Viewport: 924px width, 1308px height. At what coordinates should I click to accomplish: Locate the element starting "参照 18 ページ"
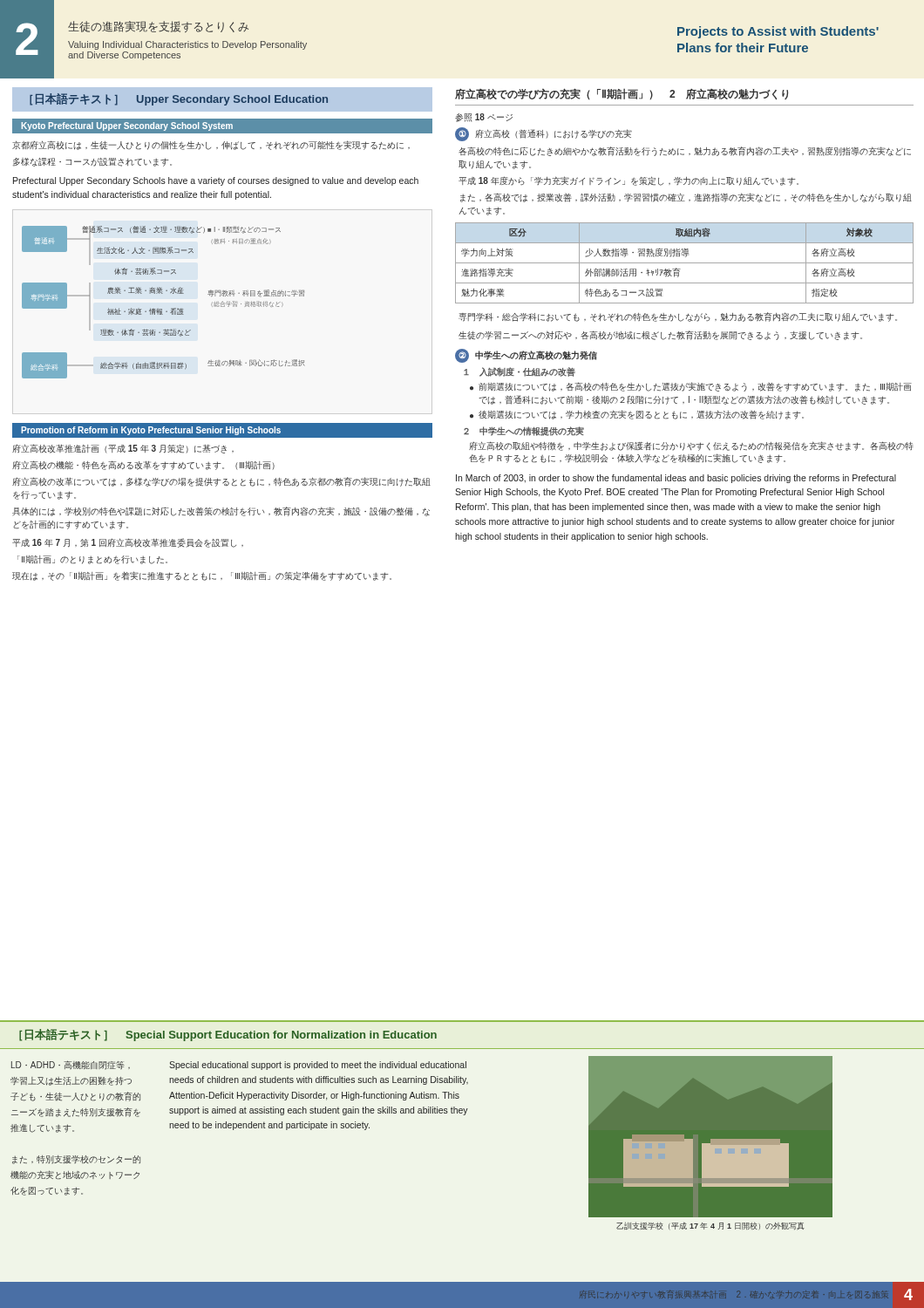click(x=484, y=117)
